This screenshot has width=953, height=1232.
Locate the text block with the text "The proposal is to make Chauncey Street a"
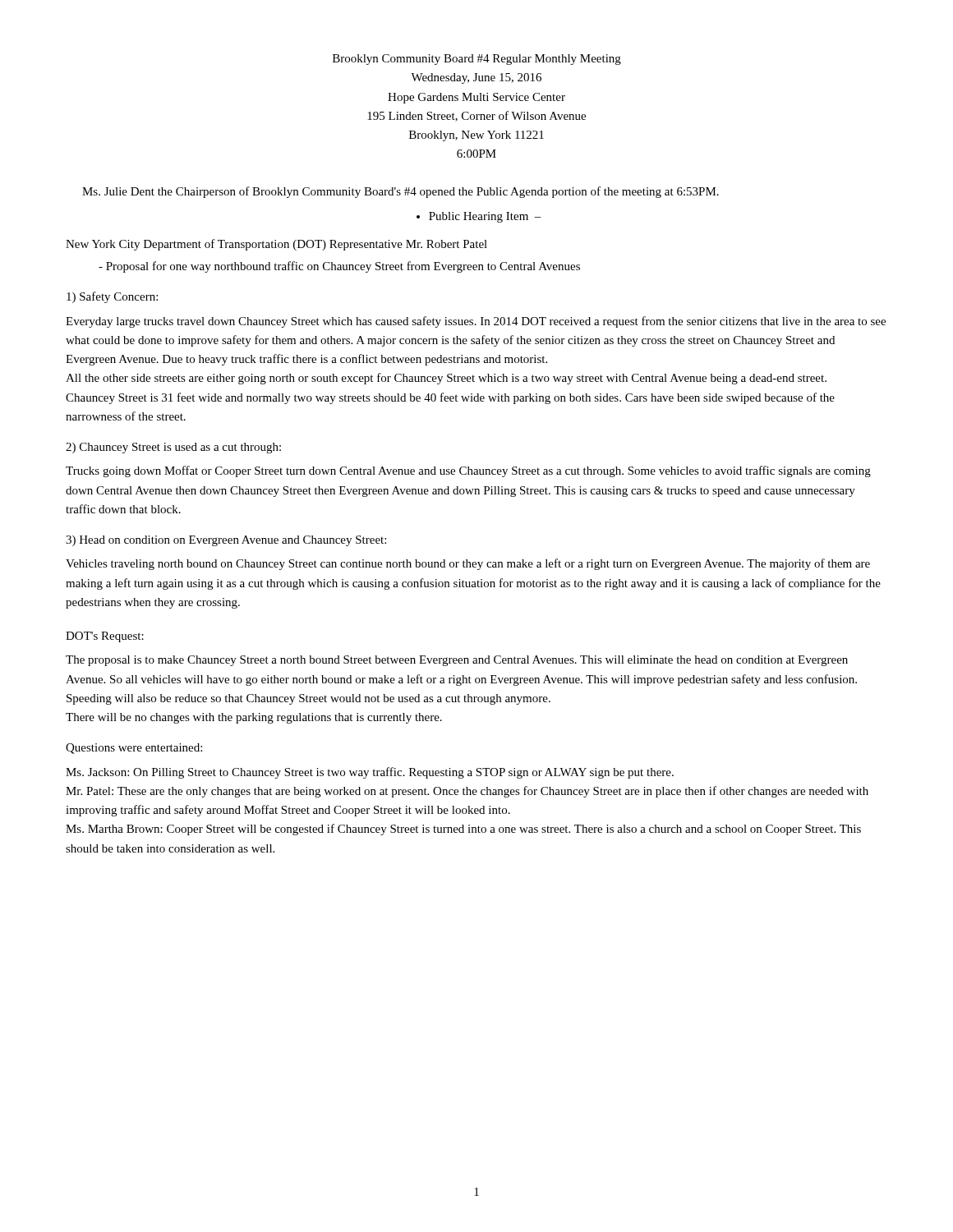pos(462,688)
